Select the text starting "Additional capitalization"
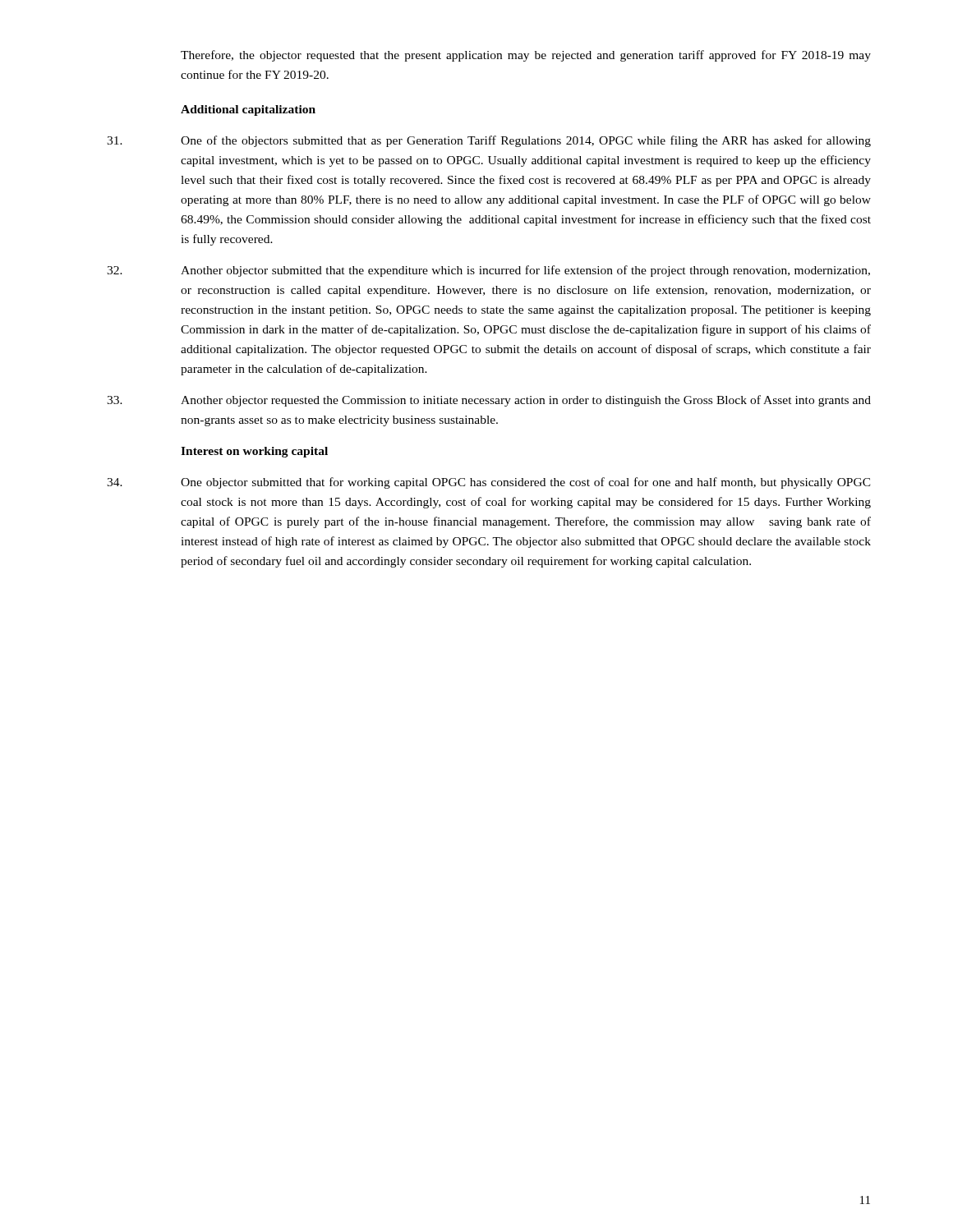The image size is (953, 1232). coord(248,109)
